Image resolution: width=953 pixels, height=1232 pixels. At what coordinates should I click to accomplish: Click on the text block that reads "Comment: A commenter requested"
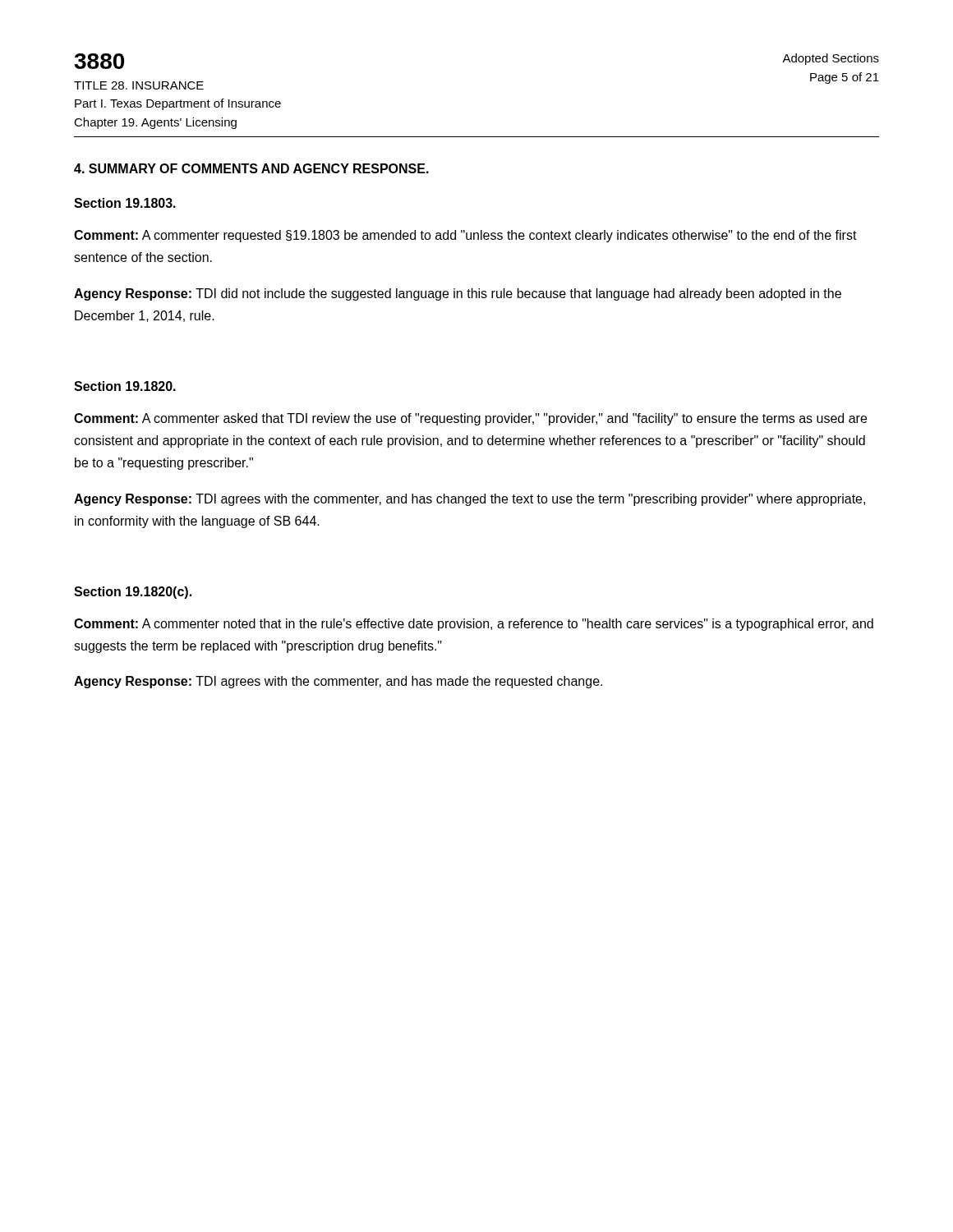pyautogui.click(x=465, y=247)
